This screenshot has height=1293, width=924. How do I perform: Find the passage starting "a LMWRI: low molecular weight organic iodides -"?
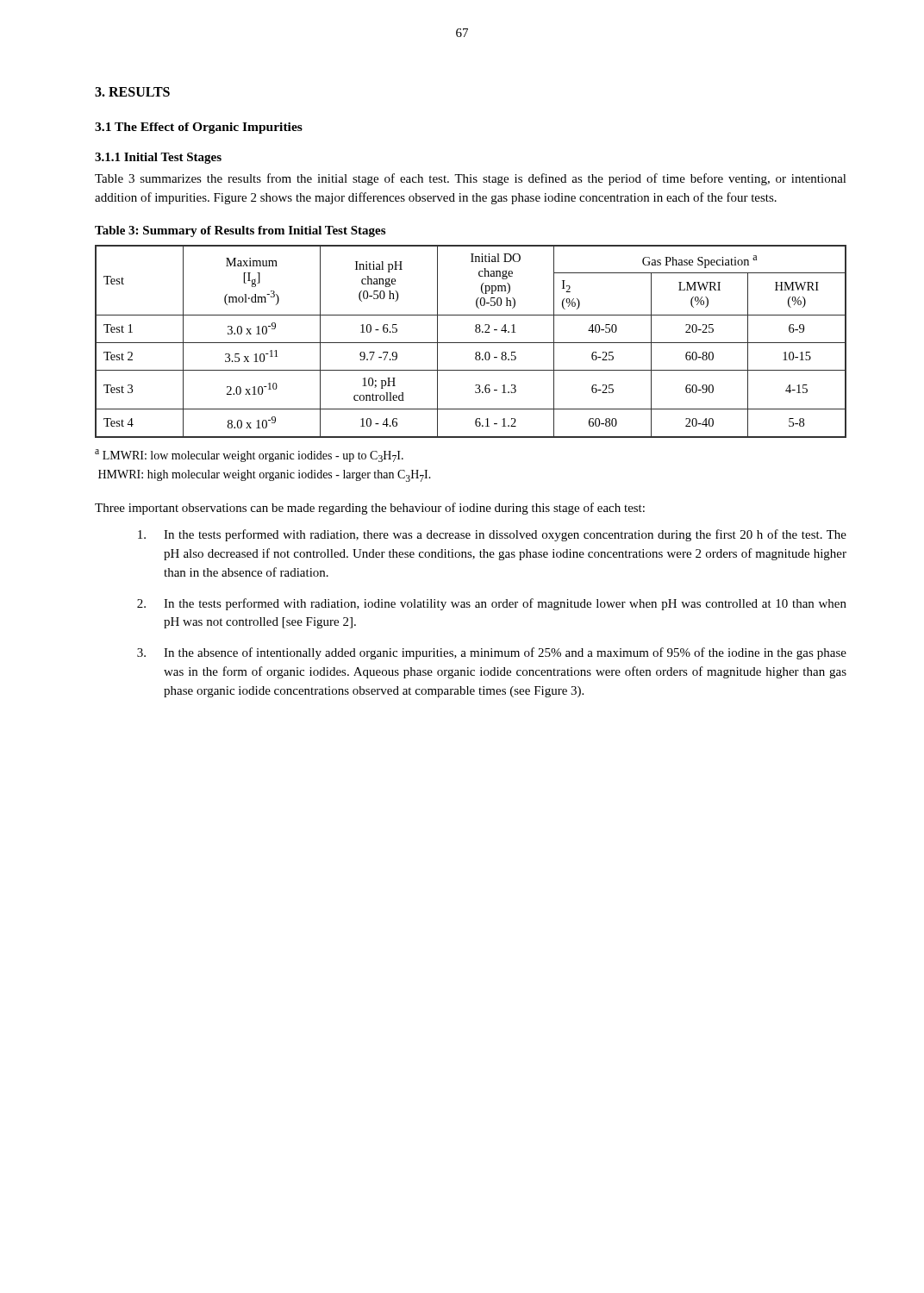263,465
